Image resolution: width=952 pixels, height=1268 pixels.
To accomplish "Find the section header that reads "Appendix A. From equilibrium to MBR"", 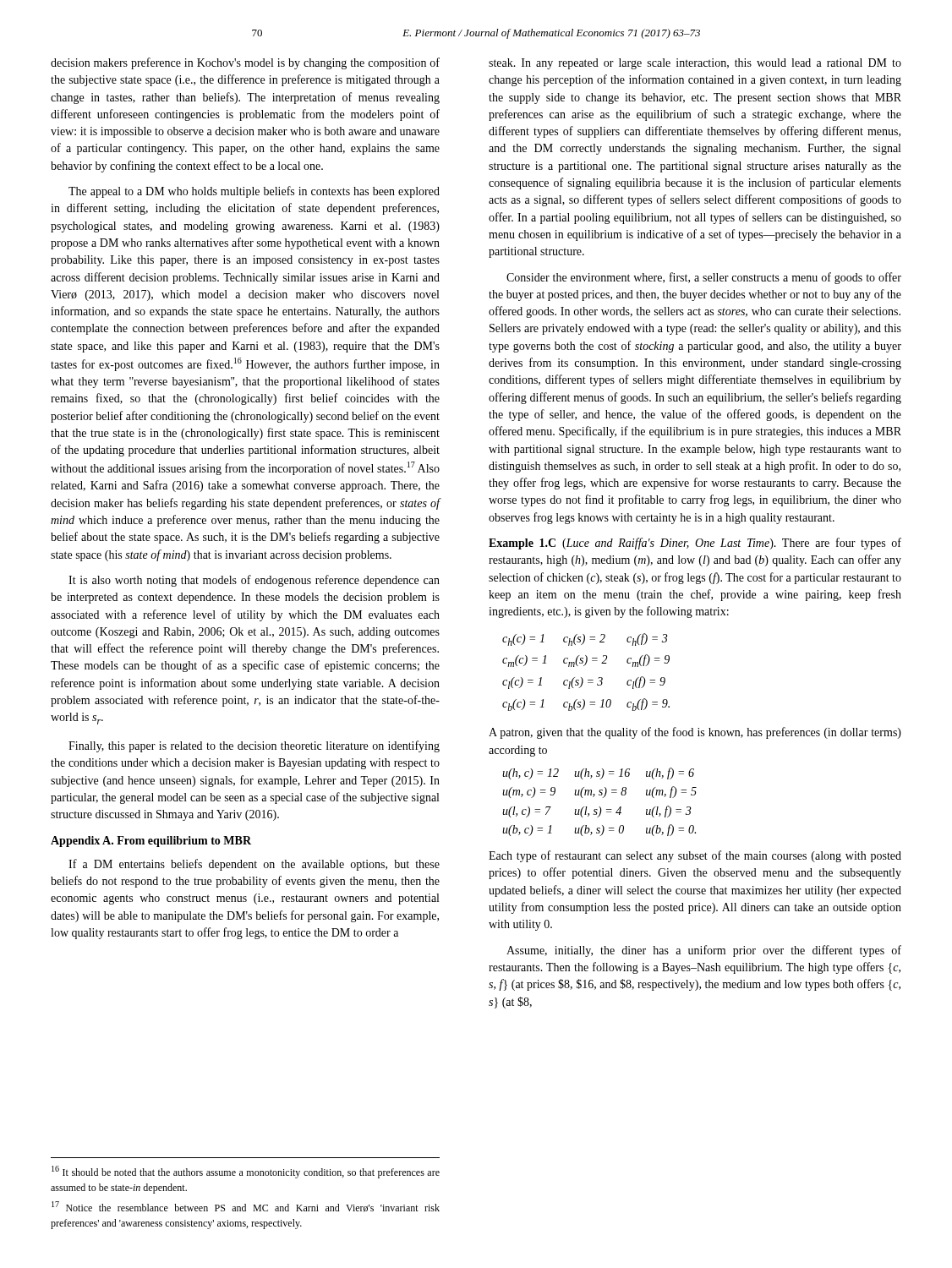I will [151, 840].
